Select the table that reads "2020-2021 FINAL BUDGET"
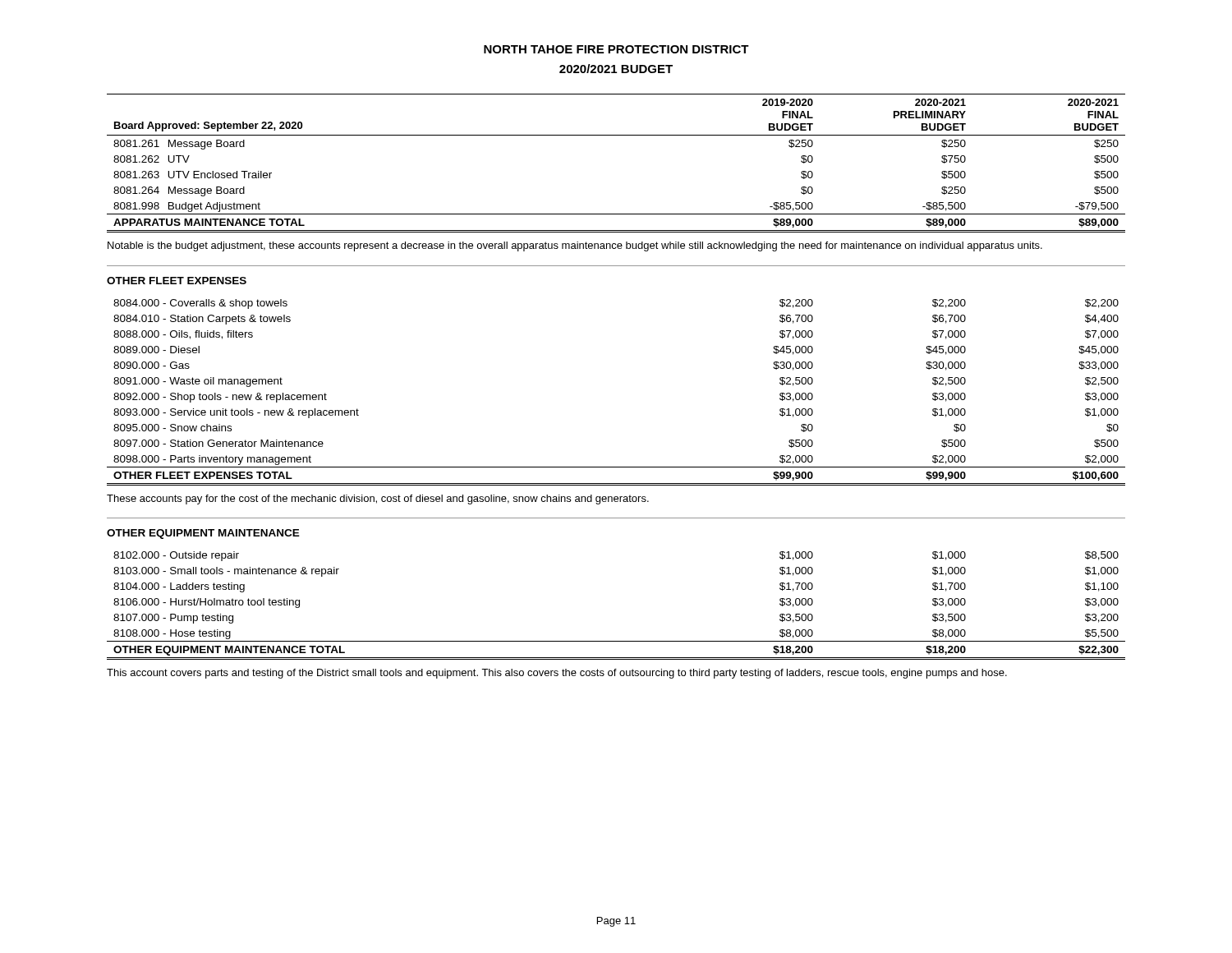The height and width of the screenshot is (953, 1232). (616, 163)
